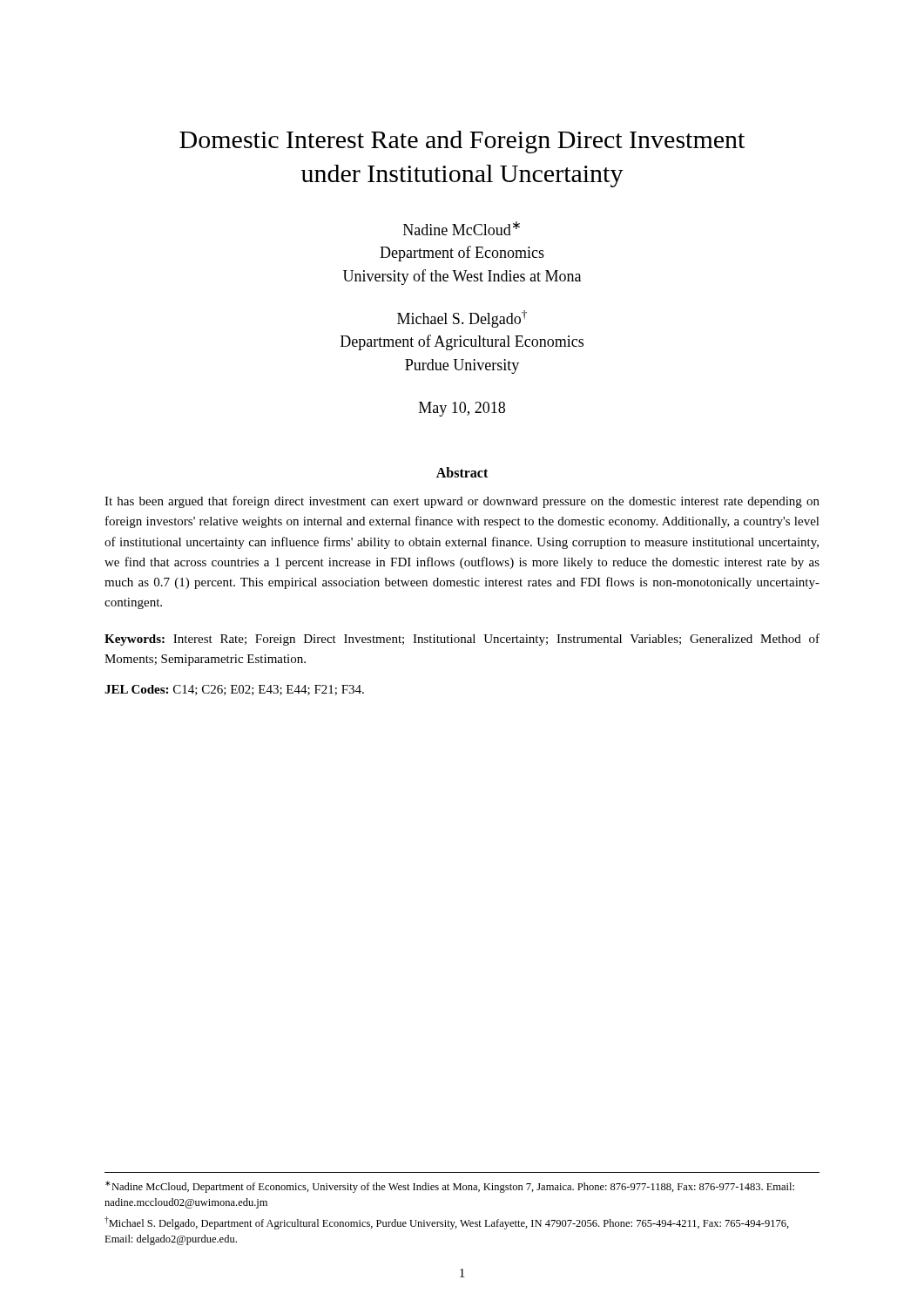Locate the text "May 10, 2018"
This screenshot has width=924, height=1307.
point(462,408)
